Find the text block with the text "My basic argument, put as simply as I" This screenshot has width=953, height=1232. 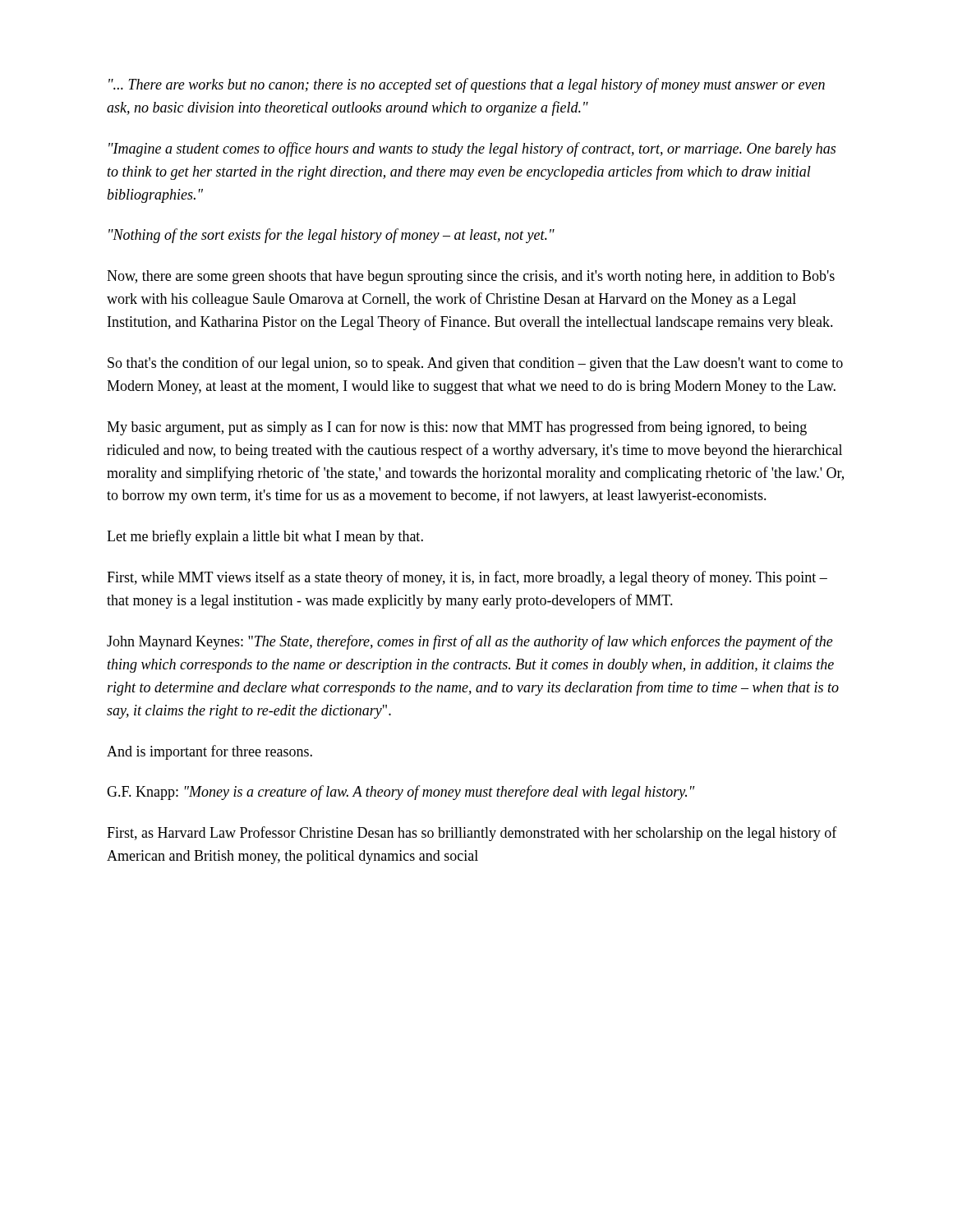coord(476,462)
